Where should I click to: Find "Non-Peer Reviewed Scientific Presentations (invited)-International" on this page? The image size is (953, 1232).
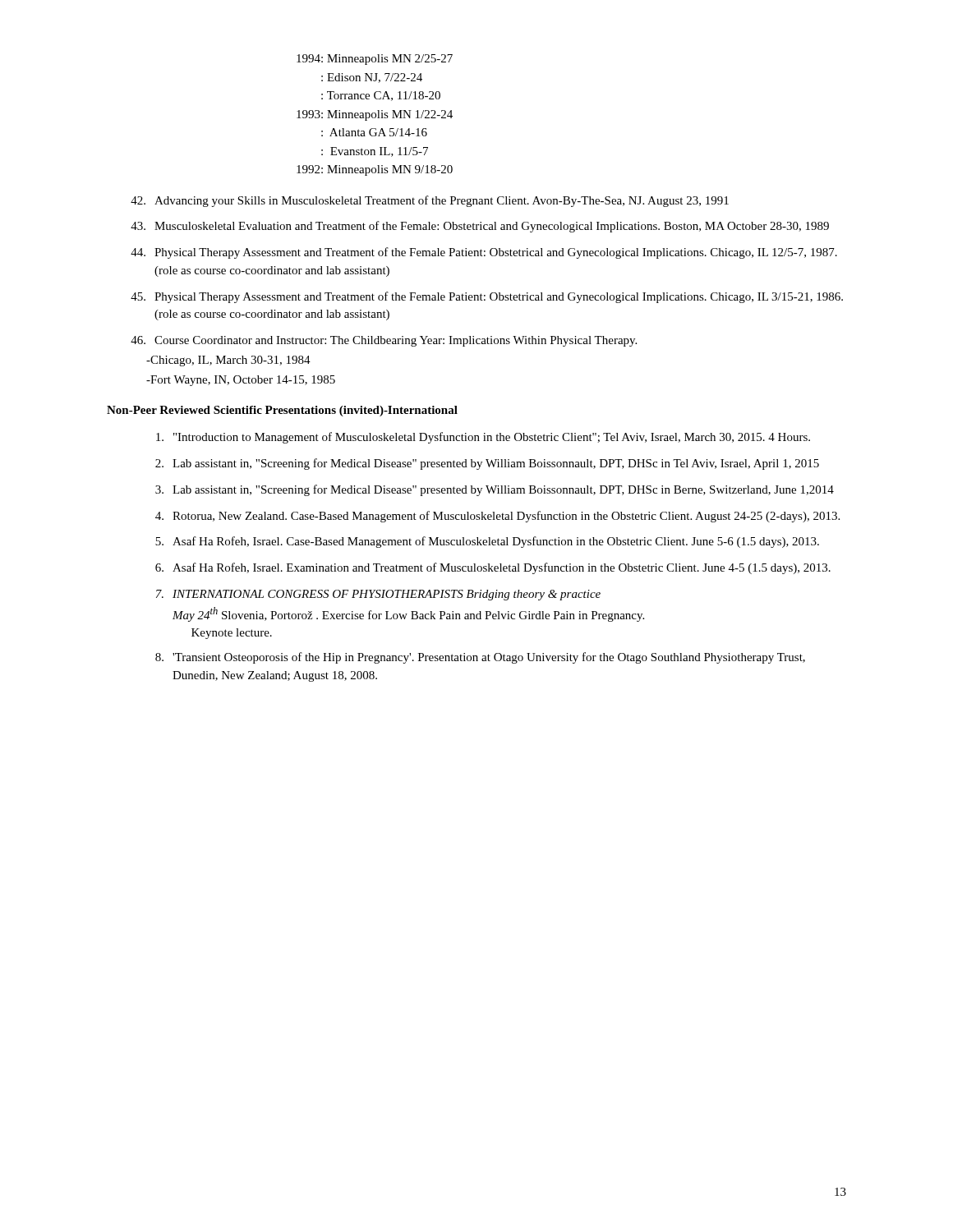pyautogui.click(x=282, y=410)
